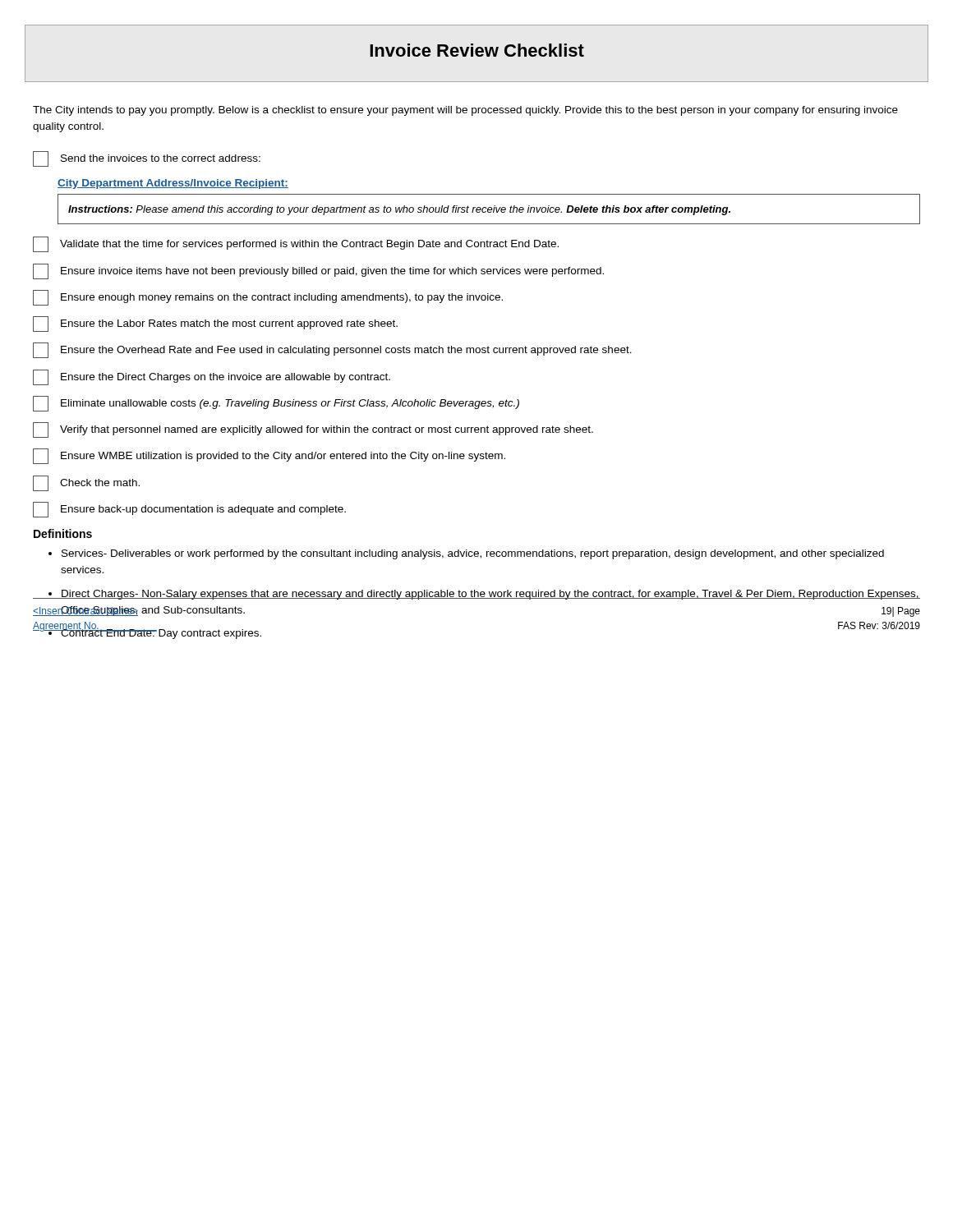953x1232 pixels.
Task: Point to the block beginning "Send the invoices to"
Action: pos(147,159)
